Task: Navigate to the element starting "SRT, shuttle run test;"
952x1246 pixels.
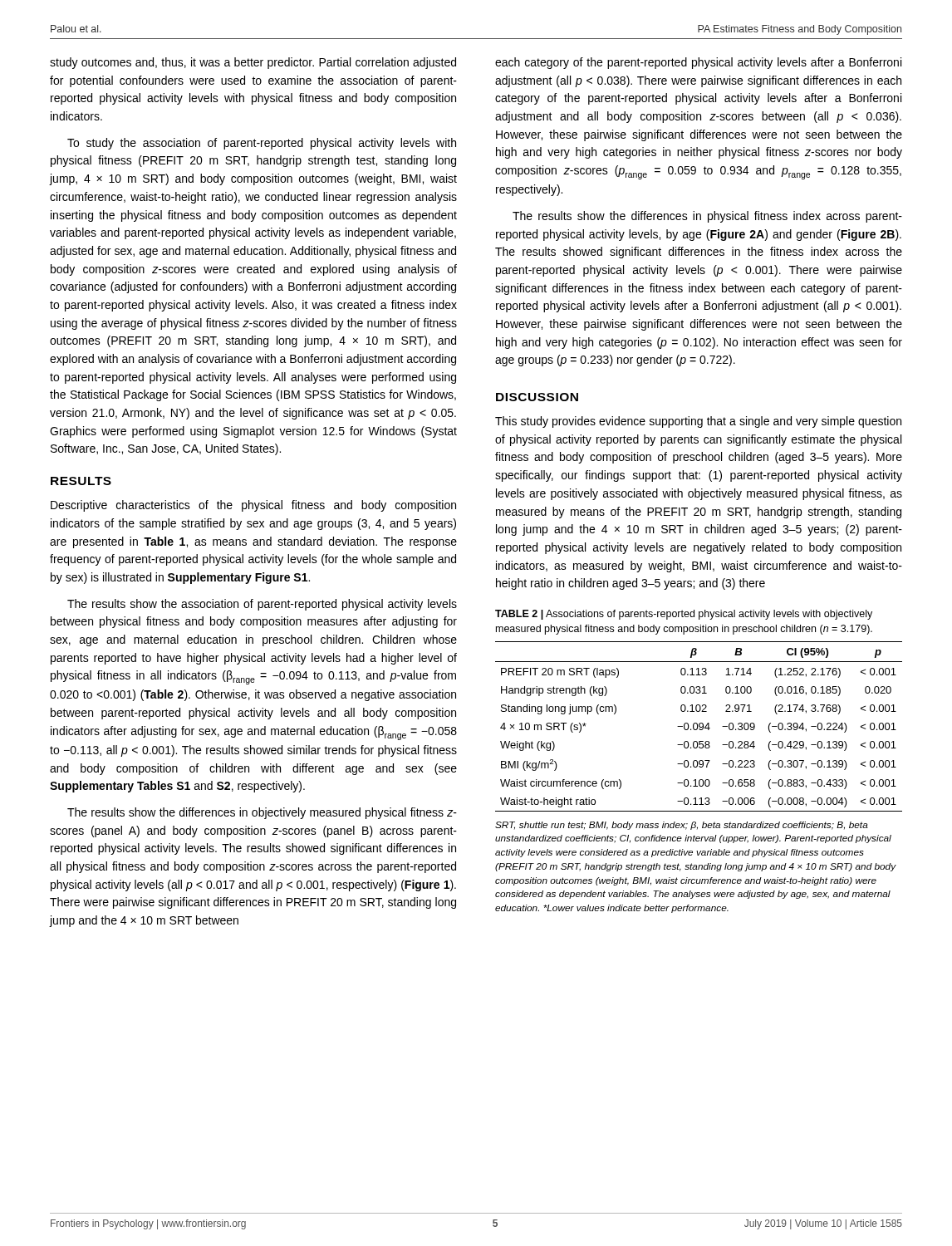Action: tap(695, 866)
